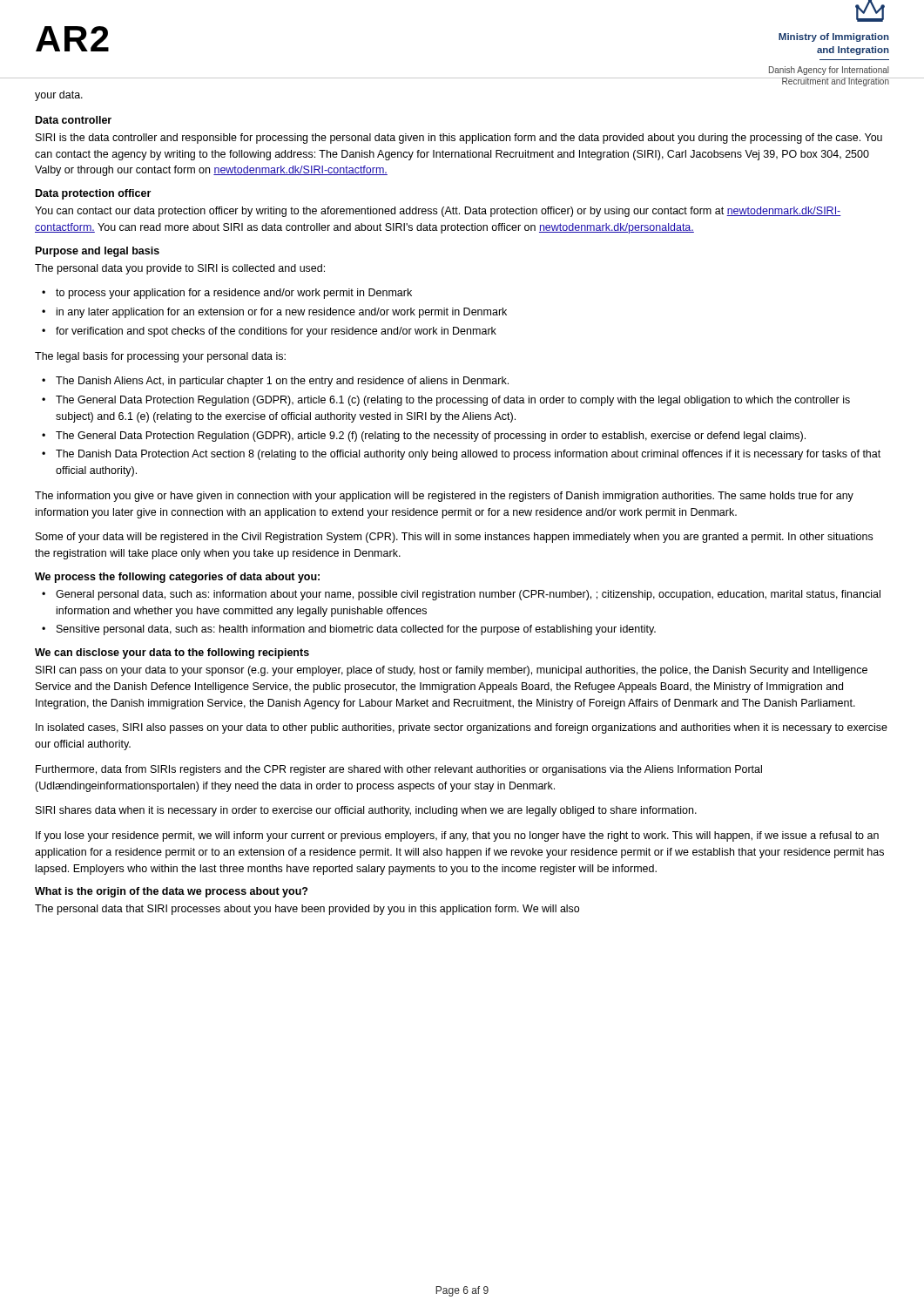Image resolution: width=924 pixels, height=1307 pixels.
Task: Where is the passage that starts "•The Danish Aliens Act, in particular chapter"?
Action: click(276, 381)
